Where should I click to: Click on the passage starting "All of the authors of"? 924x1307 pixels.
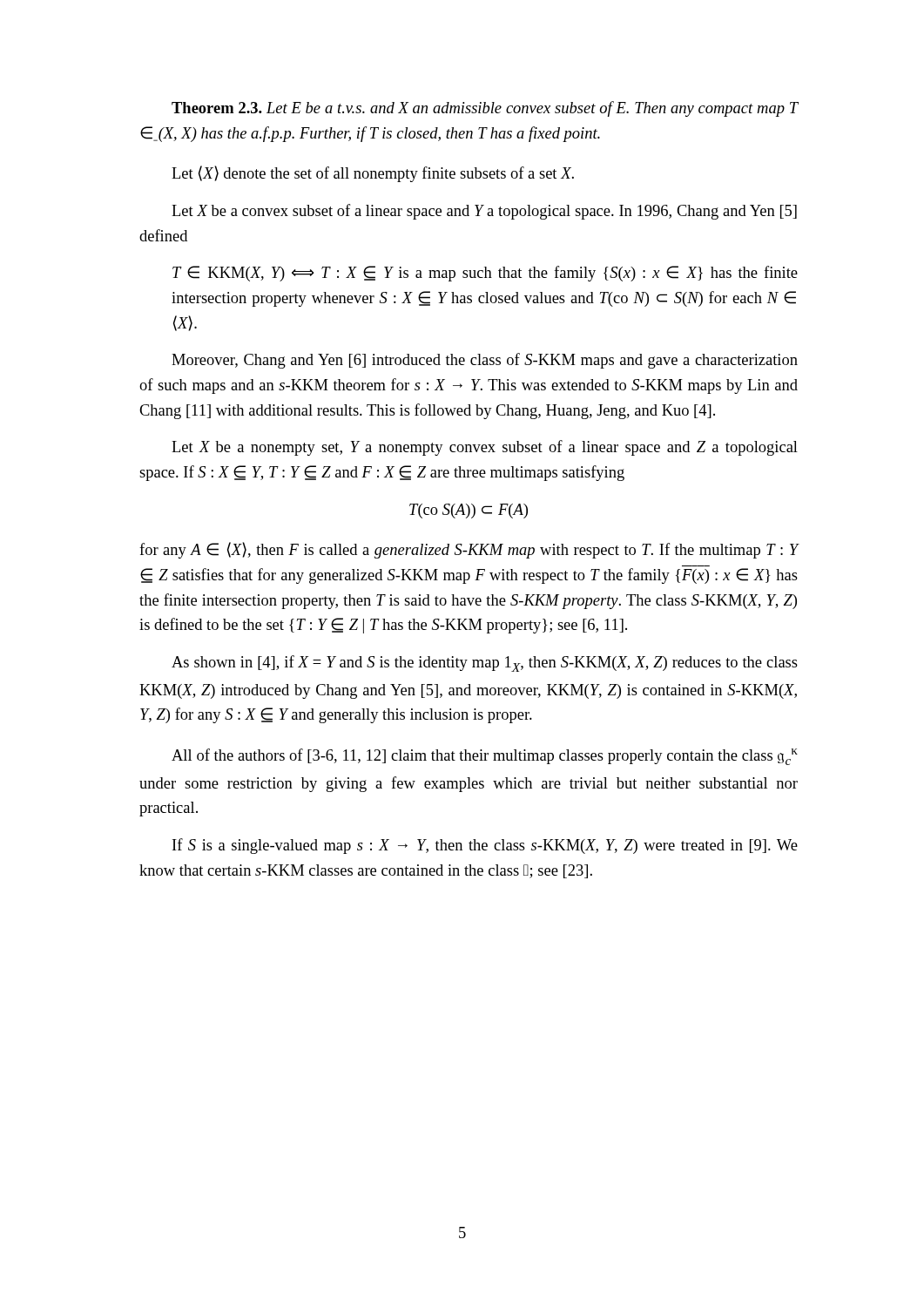coord(469,780)
